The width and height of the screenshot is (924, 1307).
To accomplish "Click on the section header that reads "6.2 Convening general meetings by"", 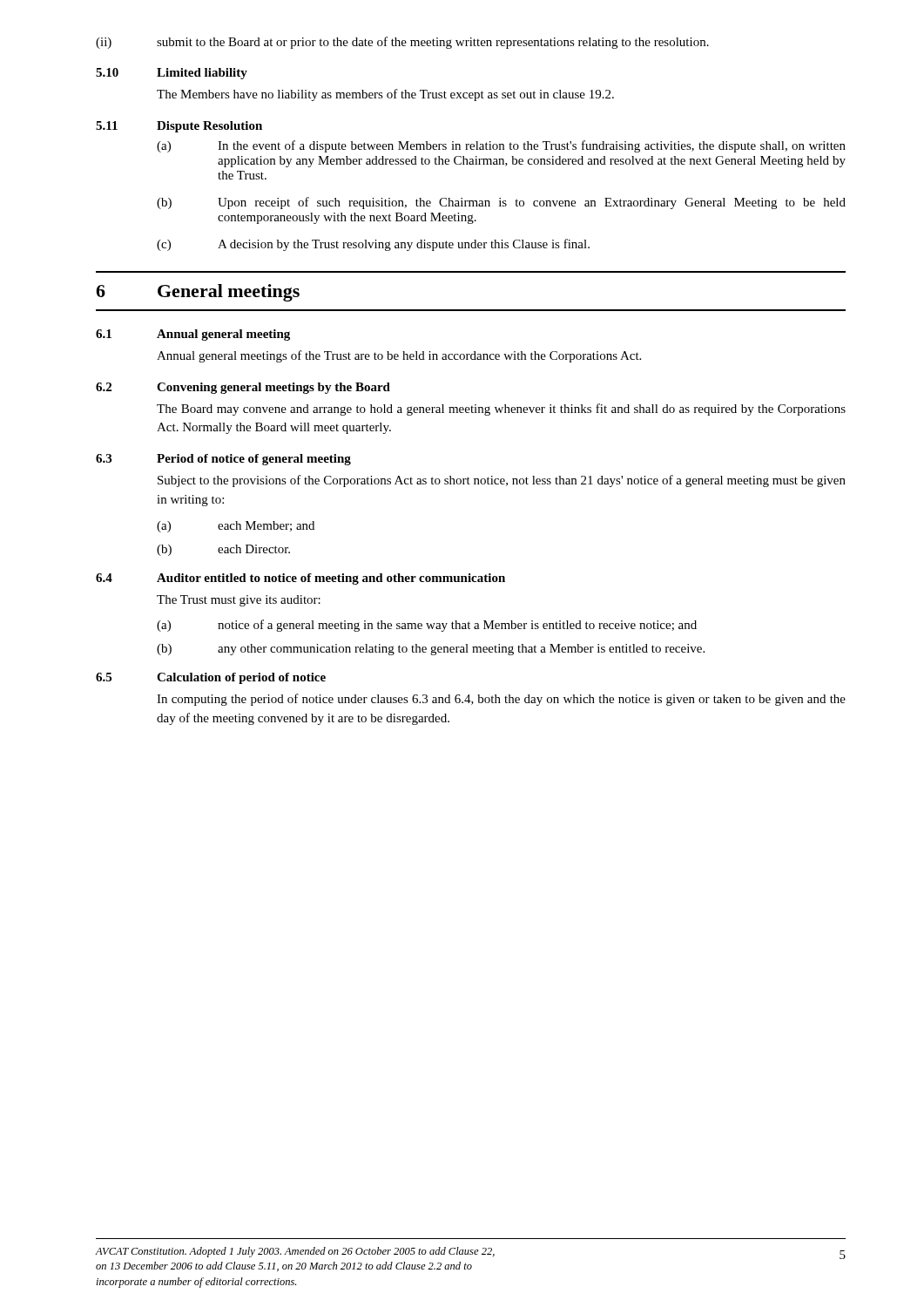I will click(243, 388).
